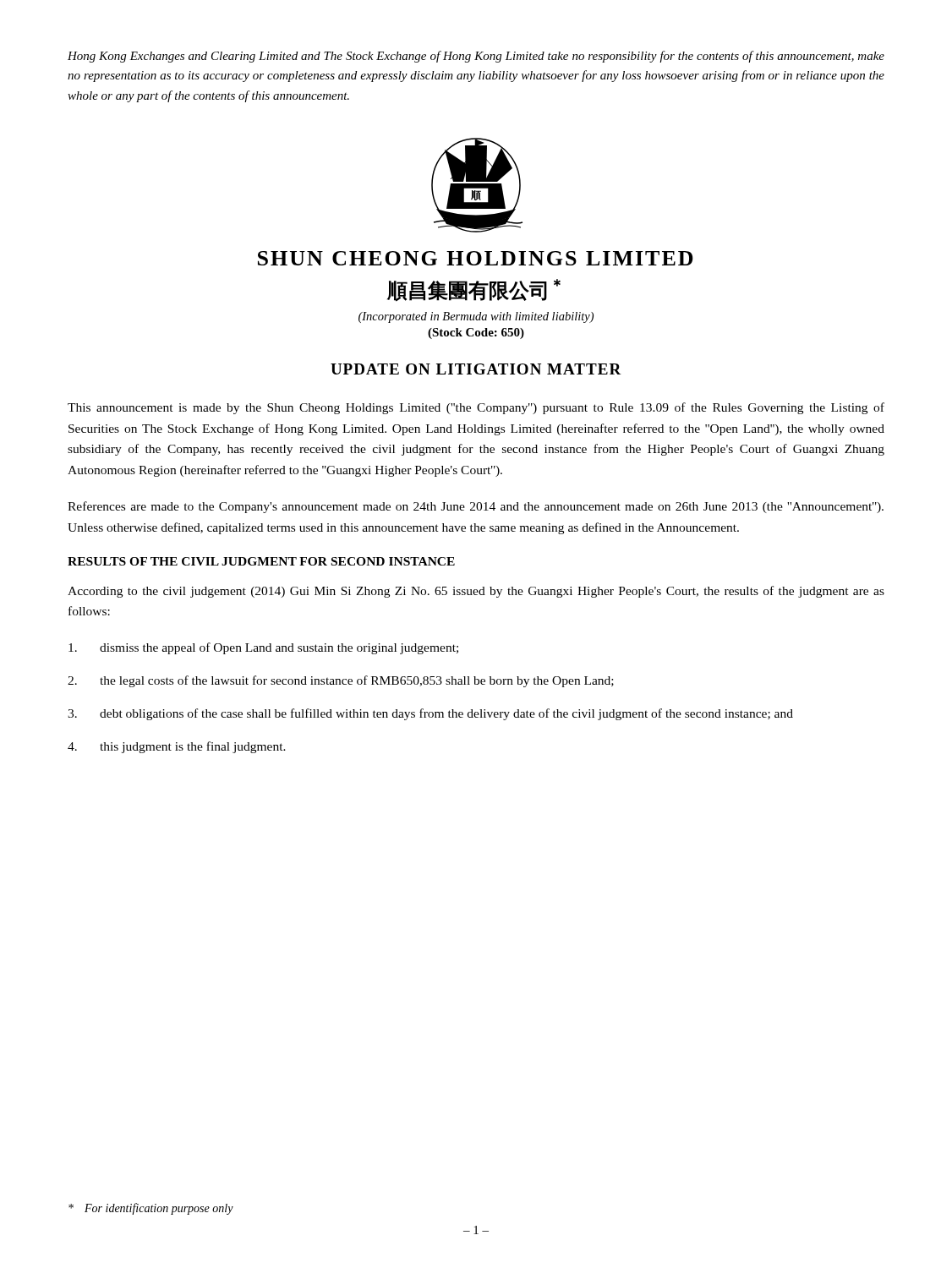Locate the logo
952x1268 pixels.
point(476,185)
